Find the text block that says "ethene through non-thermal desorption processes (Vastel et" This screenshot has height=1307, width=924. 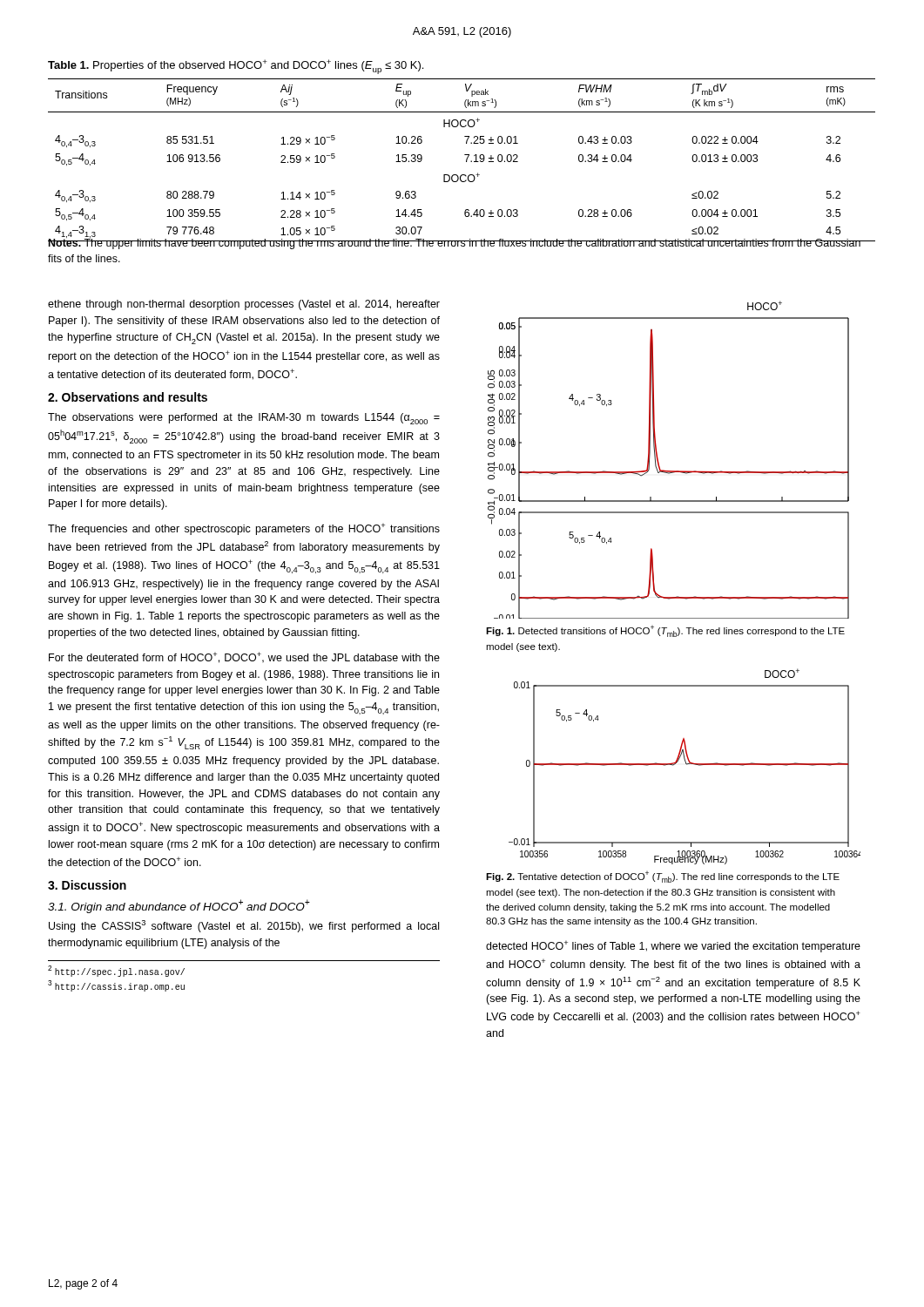pyautogui.click(x=244, y=339)
